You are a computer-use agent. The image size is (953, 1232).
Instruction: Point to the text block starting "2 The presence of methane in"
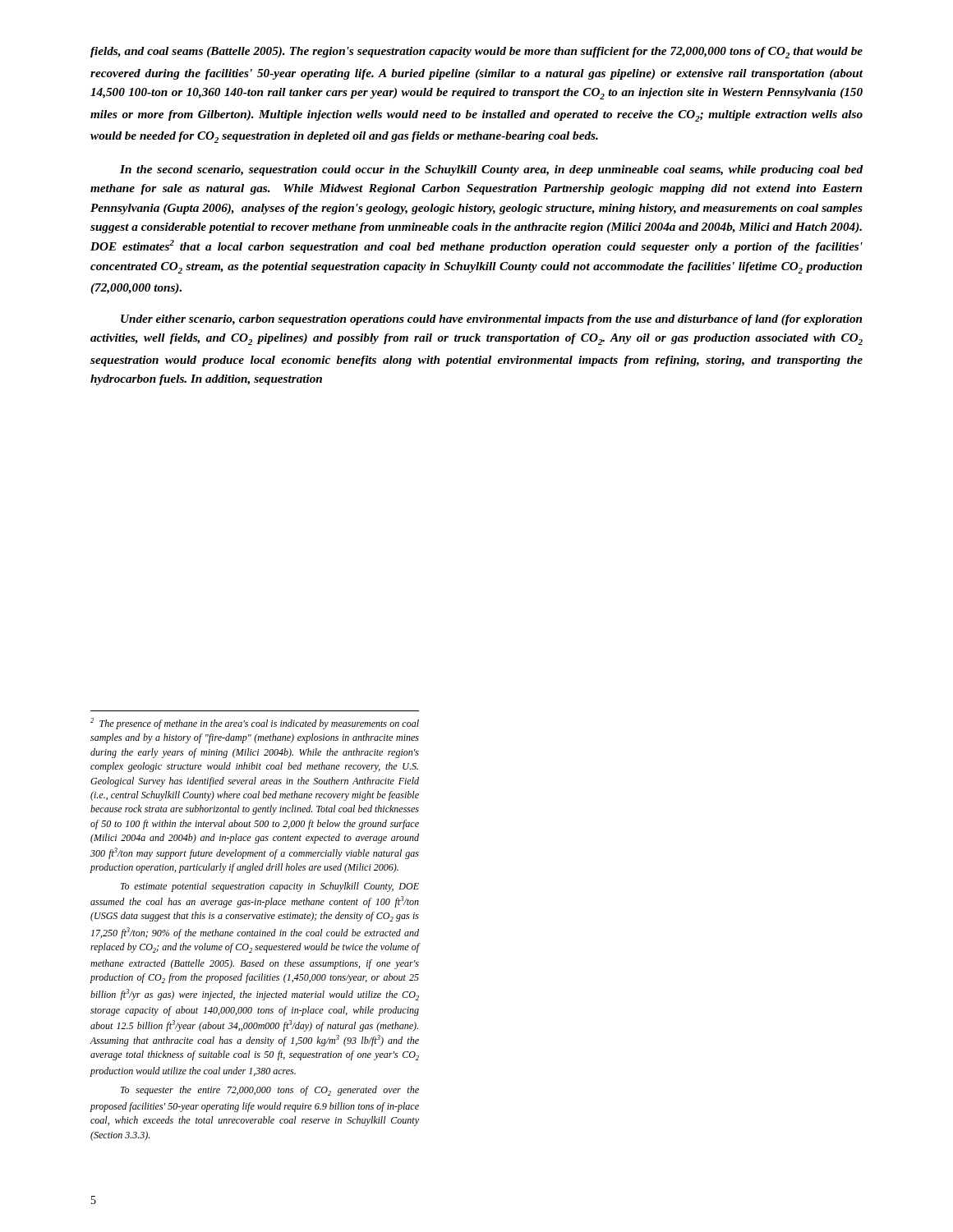(x=255, y=929)
